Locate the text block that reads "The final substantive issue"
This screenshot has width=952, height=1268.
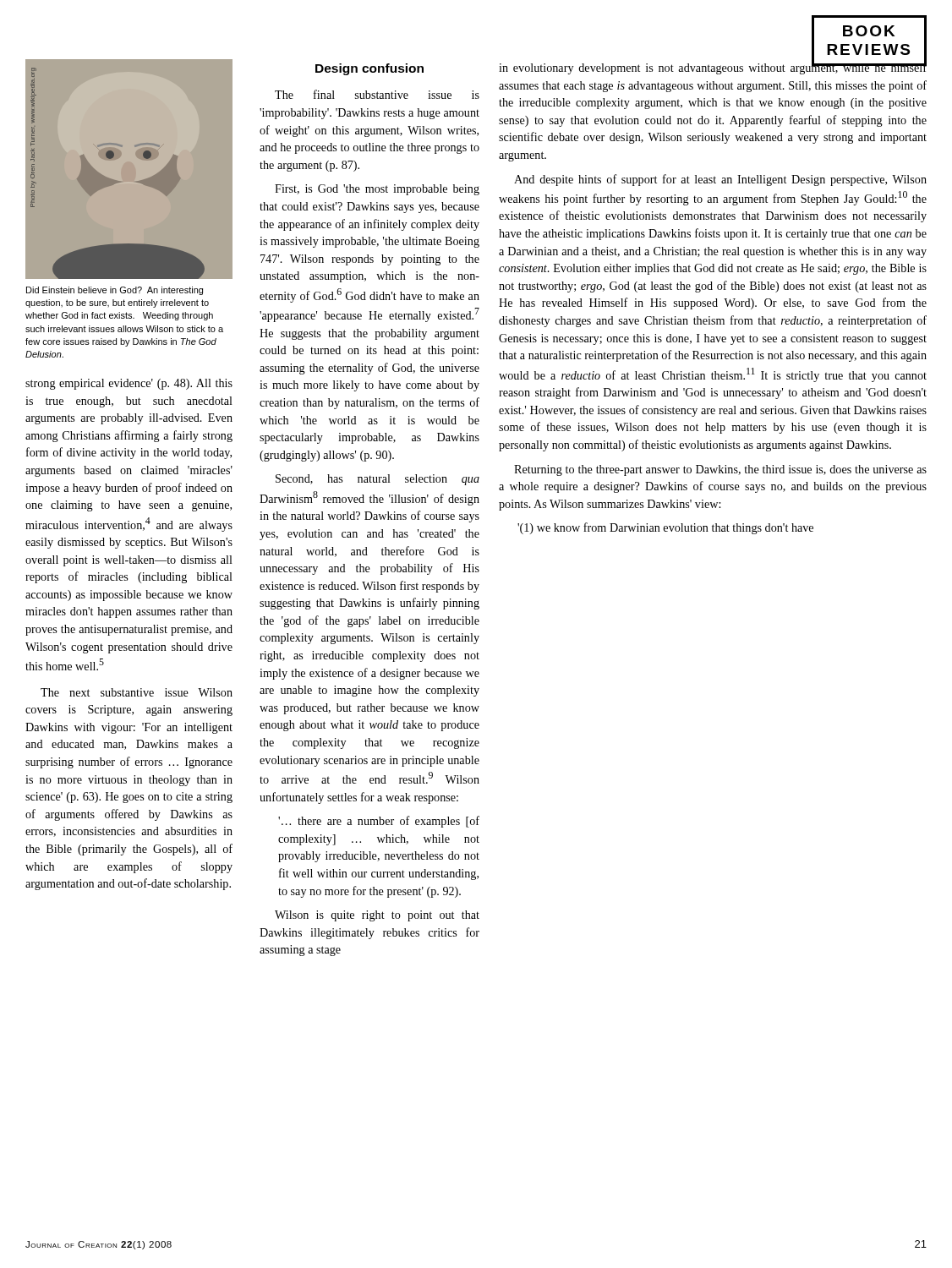coord(369,523)
